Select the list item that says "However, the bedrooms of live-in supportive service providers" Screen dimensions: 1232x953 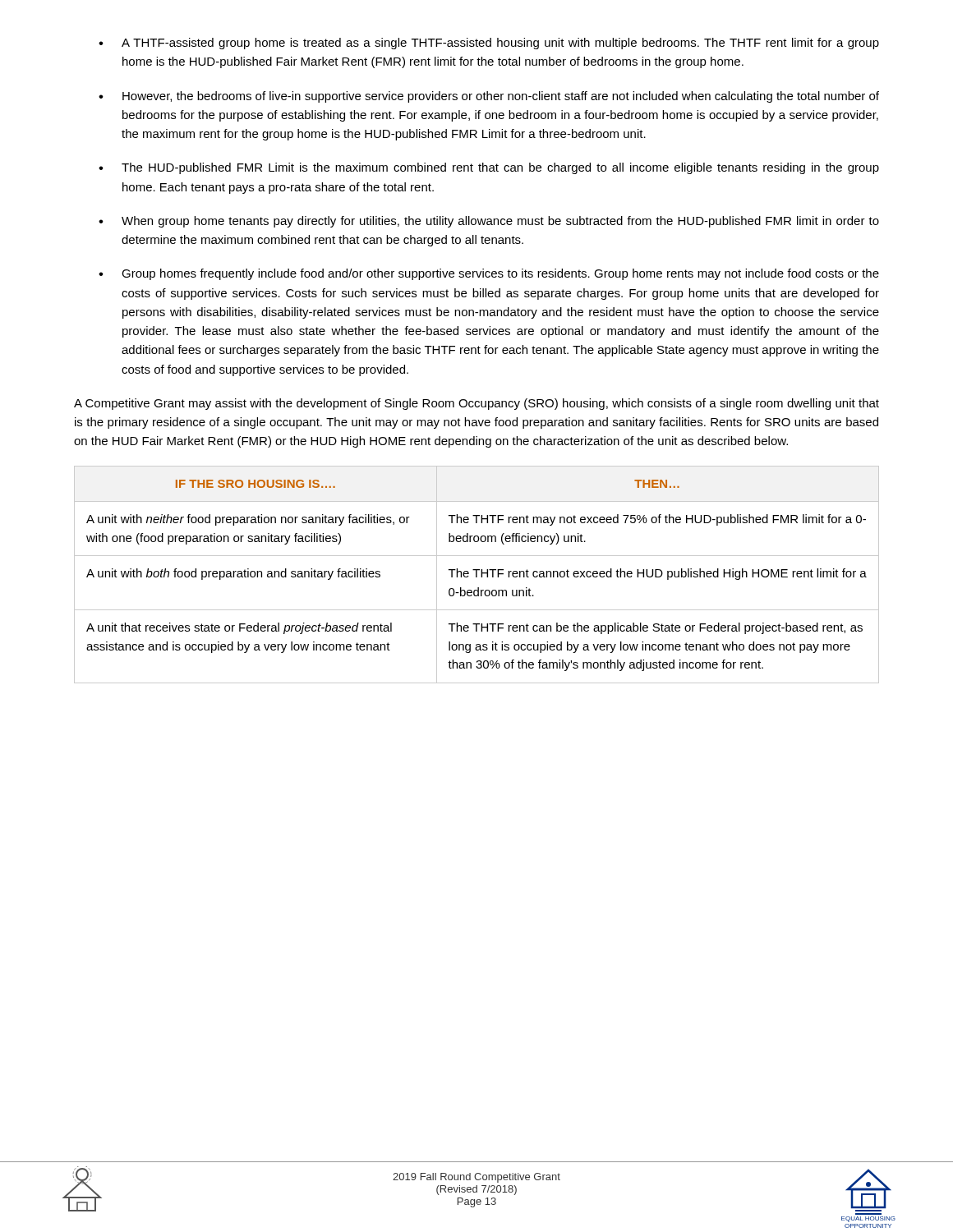(x=500, y=114)
